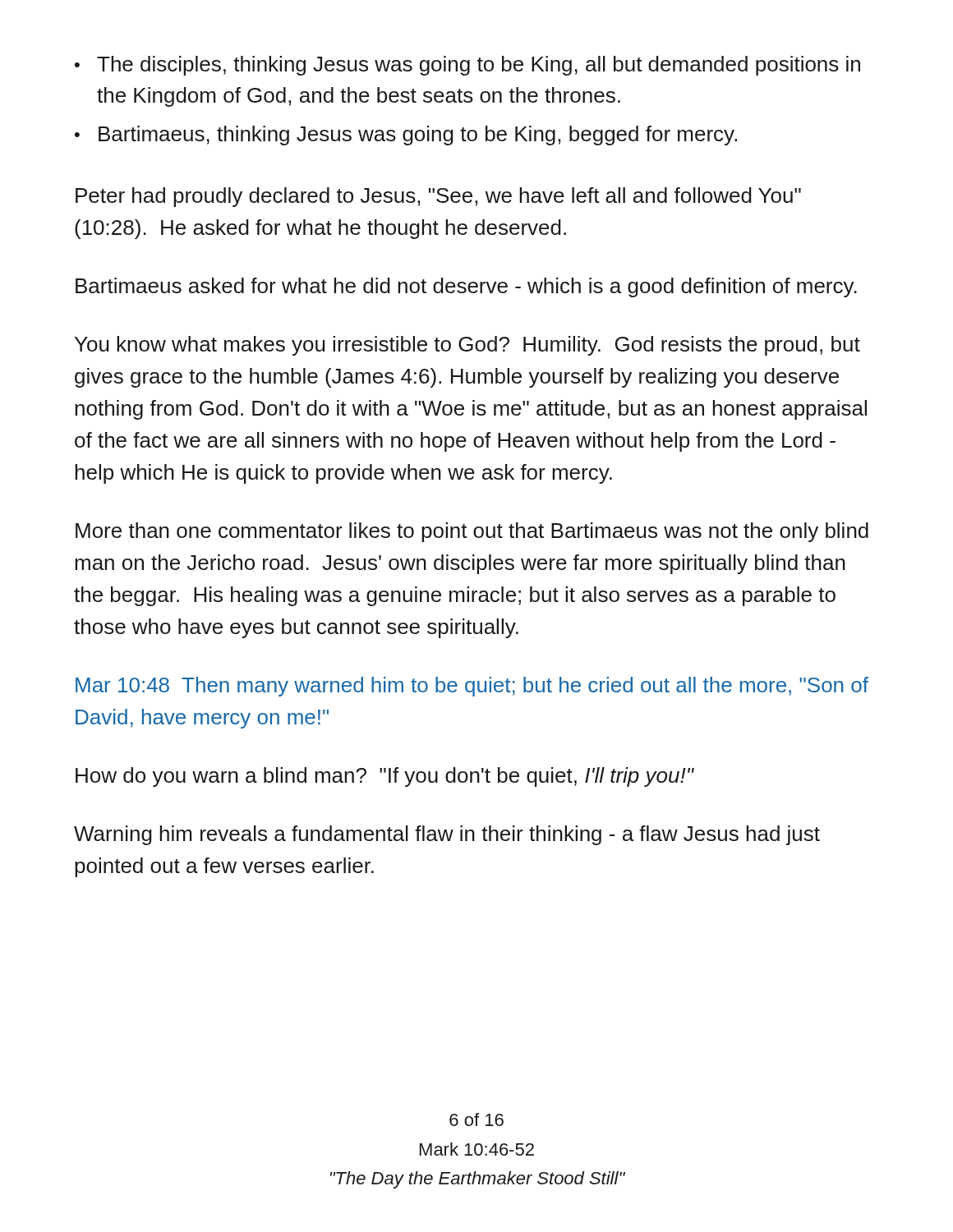Find the region starting "• The disciples, thinking"
The image size is (953, 1232).
pyautogui.click(x=476, y=80)
